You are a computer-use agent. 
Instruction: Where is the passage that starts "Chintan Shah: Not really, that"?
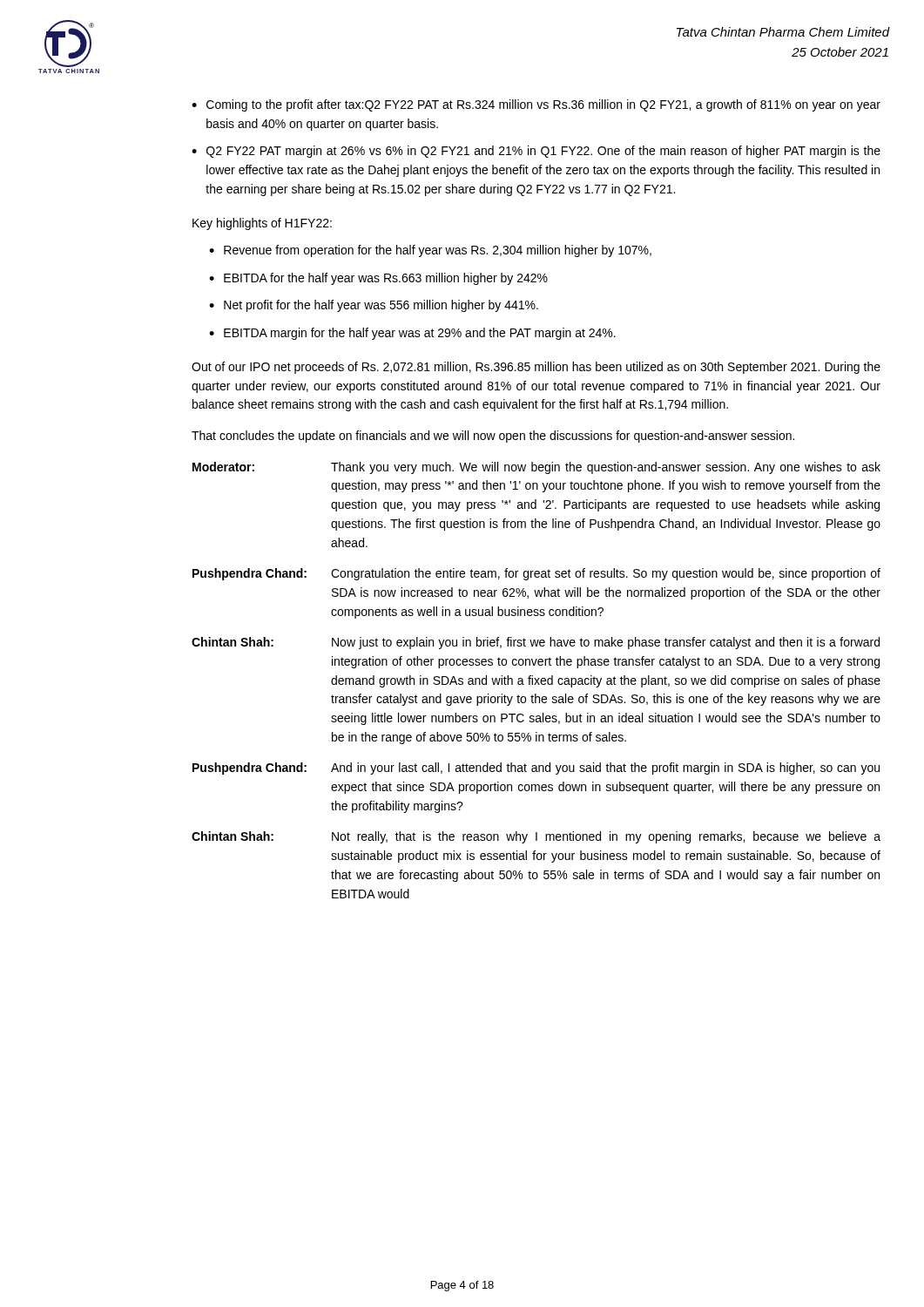pos(536,866)
